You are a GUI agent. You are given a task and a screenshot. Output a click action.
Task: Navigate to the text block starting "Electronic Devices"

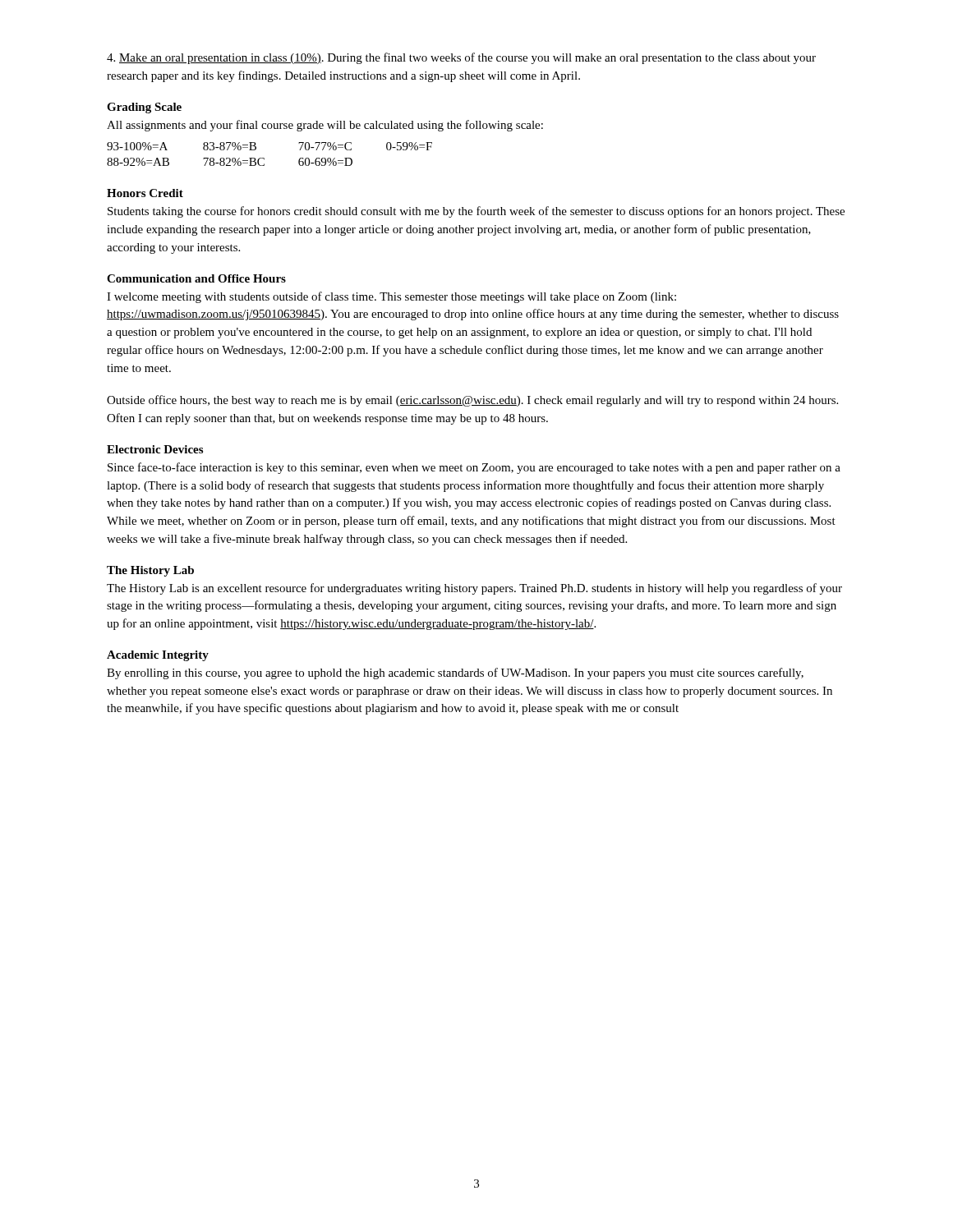[x=155, y=449]
